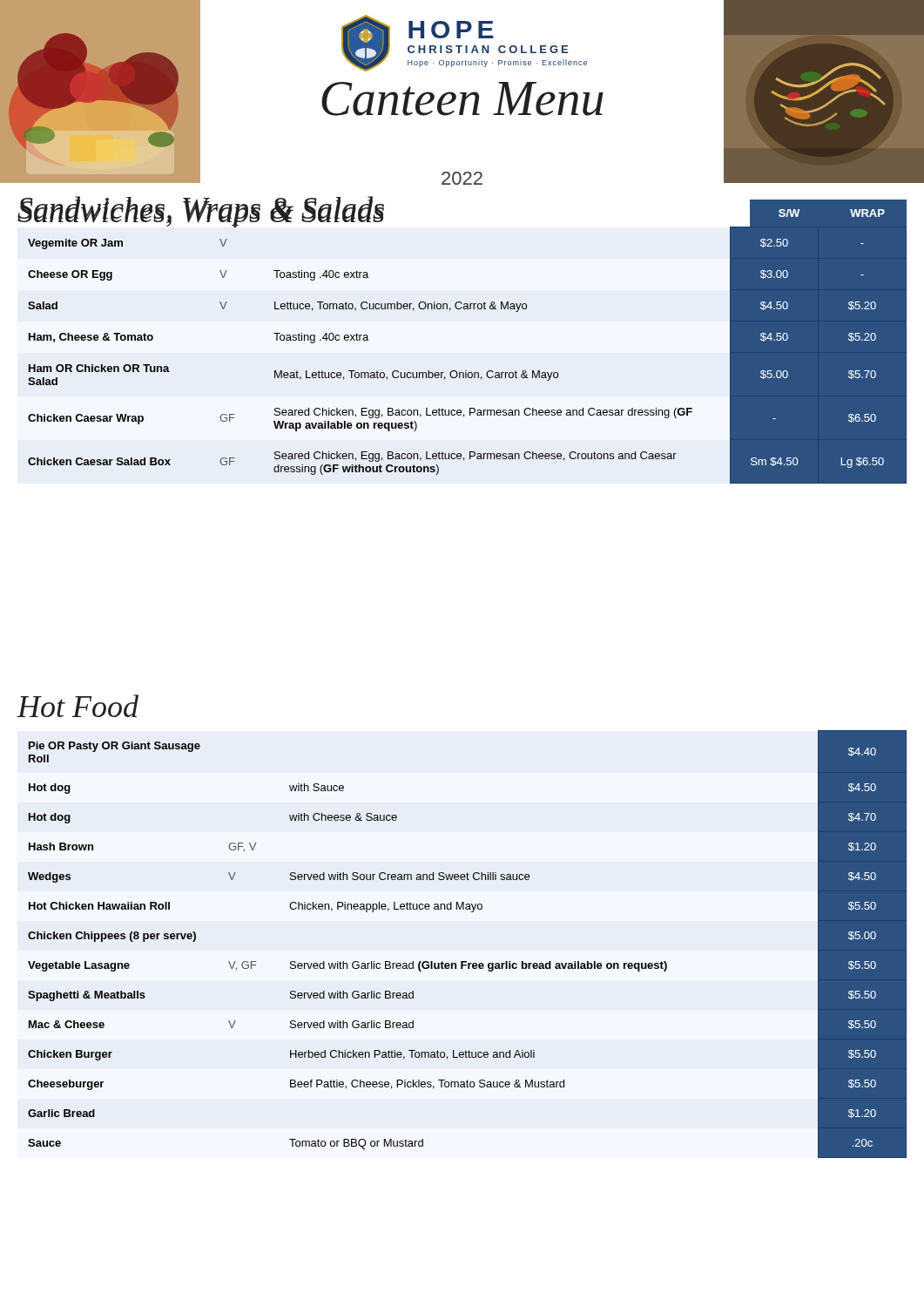Click on the logo
The height and width of the screenshot is (1307, 924).
[x=462, y=85]
